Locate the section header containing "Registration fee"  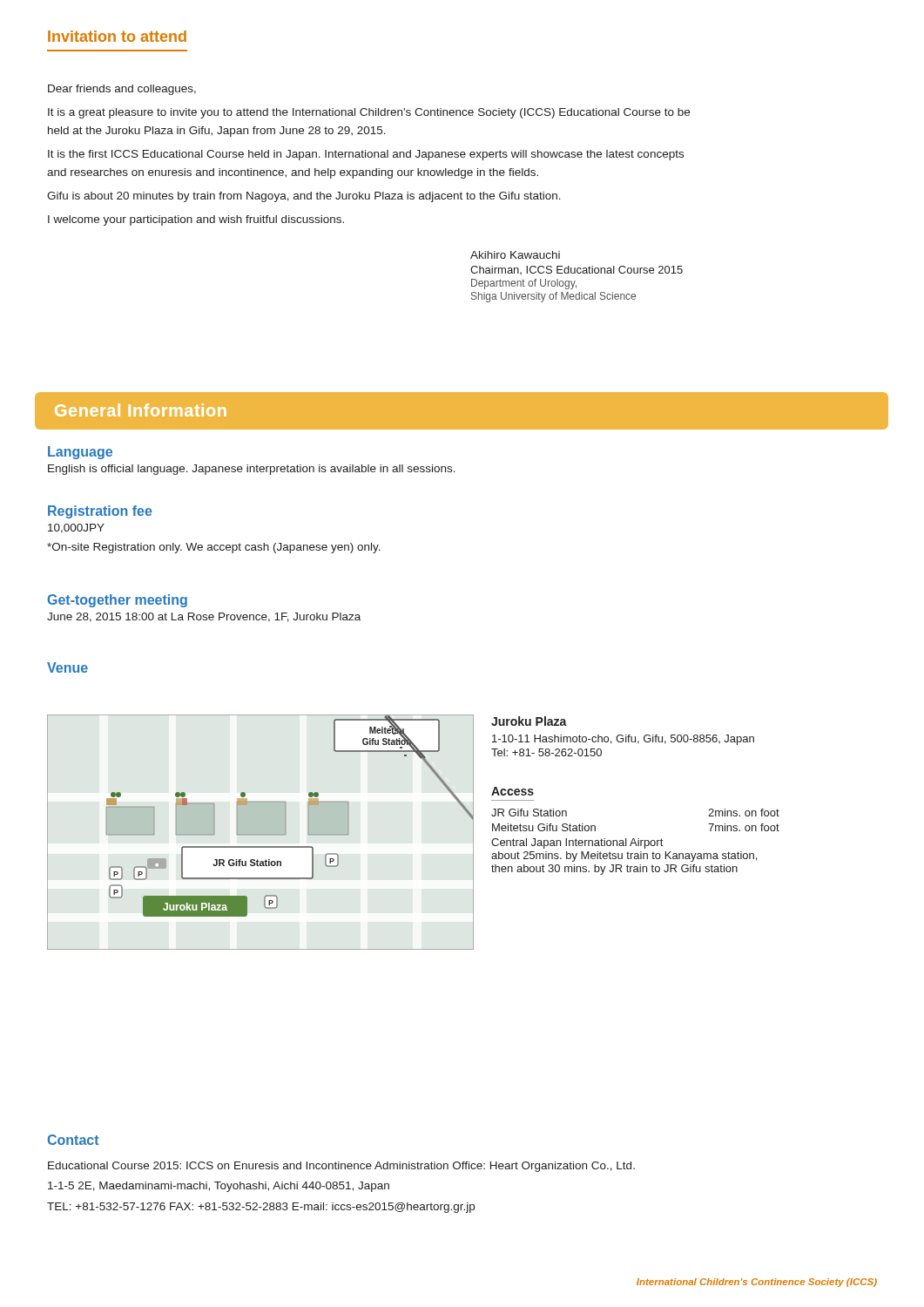(100, 511)
